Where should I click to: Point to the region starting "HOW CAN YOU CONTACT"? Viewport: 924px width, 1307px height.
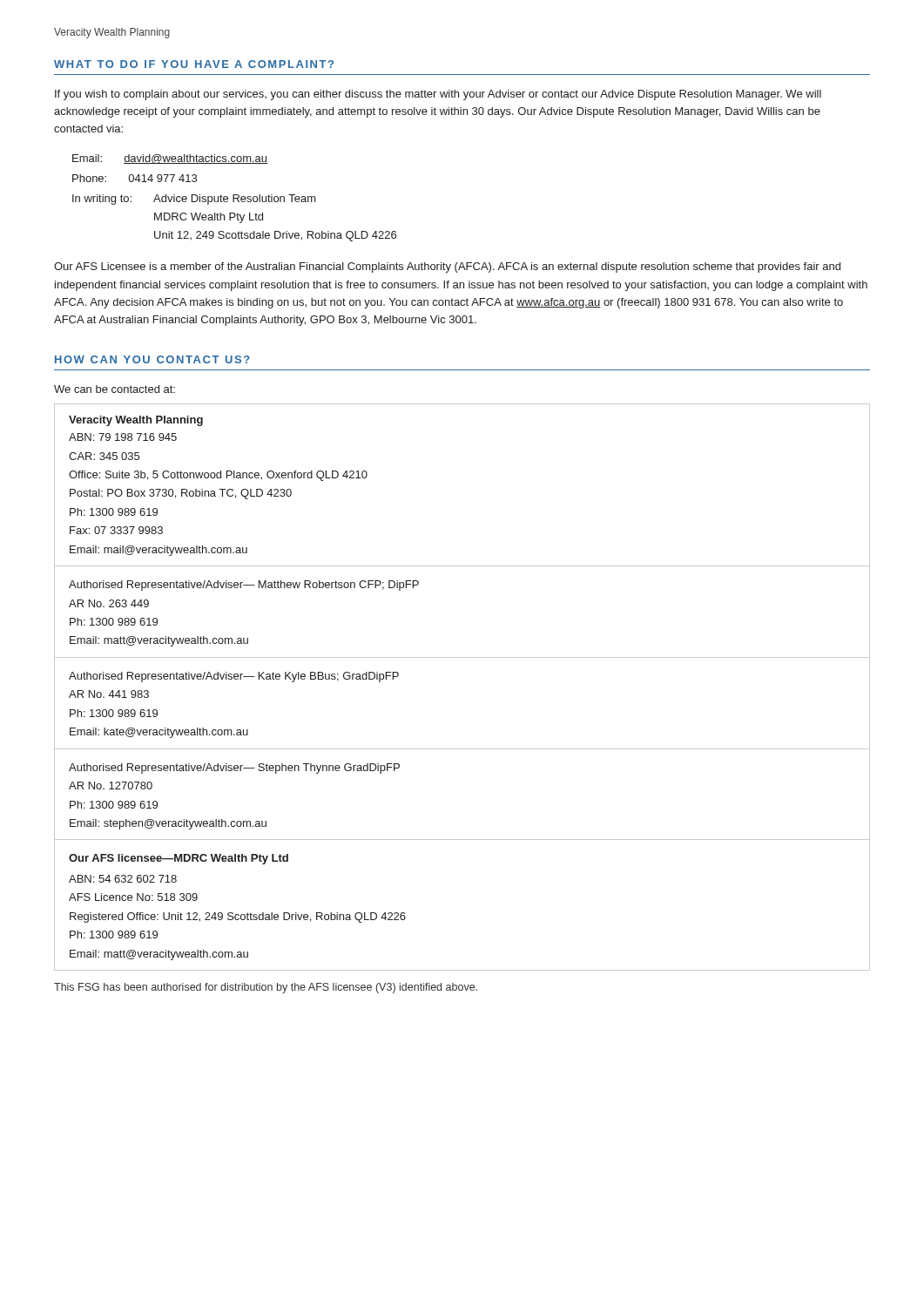tap(153, 359)
